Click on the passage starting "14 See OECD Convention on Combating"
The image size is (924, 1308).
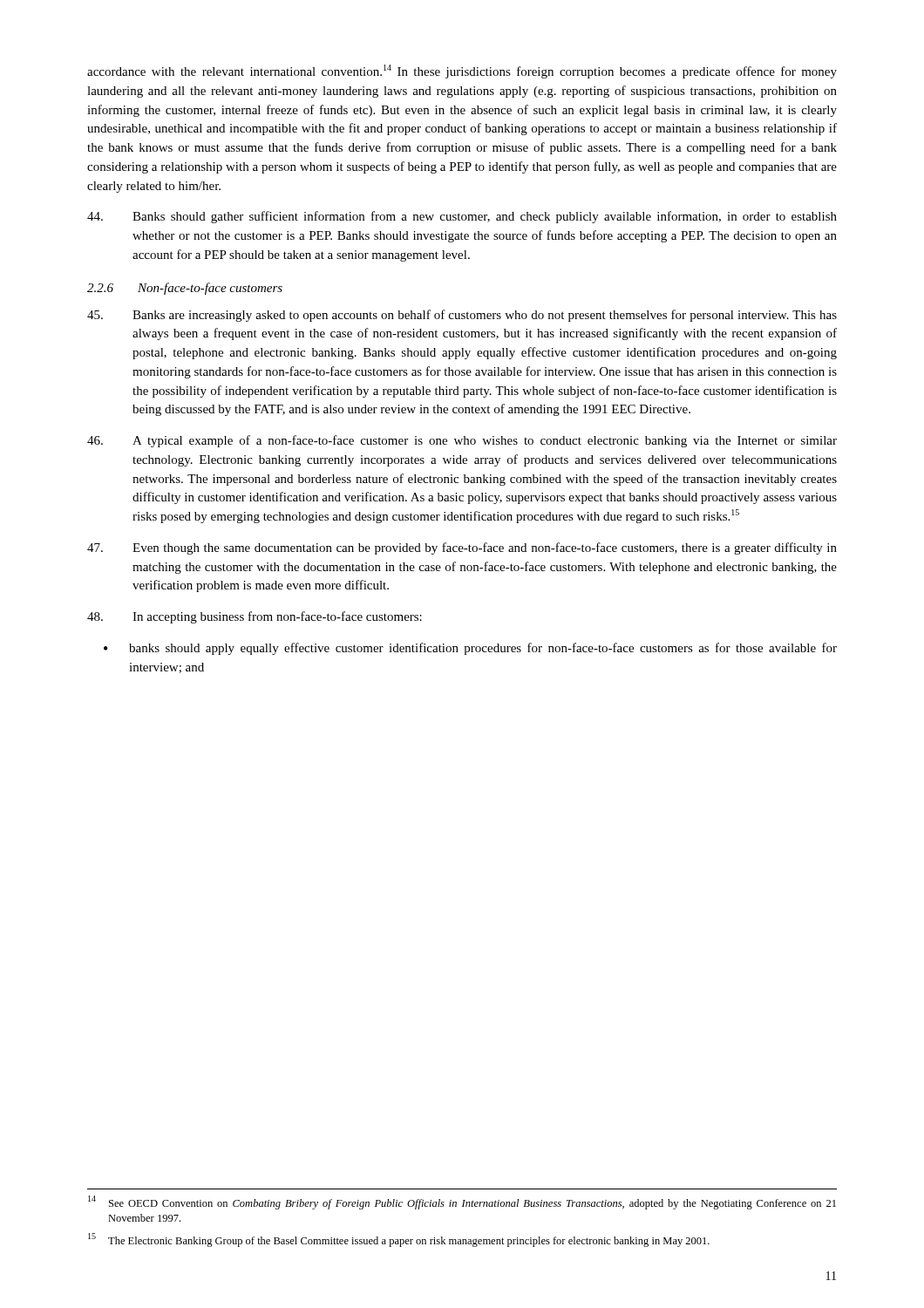462,1211
